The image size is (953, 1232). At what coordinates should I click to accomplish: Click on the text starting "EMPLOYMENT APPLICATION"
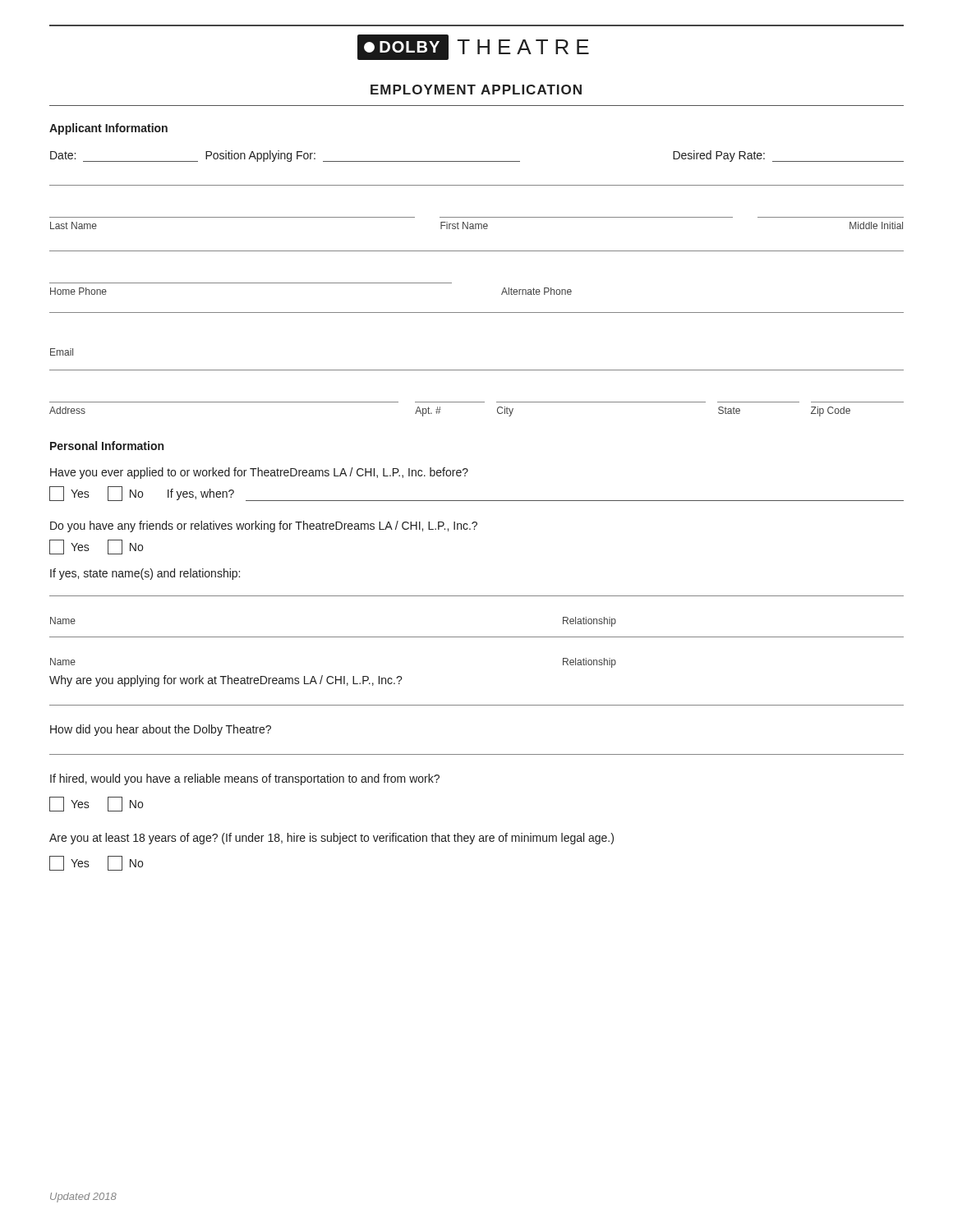tap(476, 90)
